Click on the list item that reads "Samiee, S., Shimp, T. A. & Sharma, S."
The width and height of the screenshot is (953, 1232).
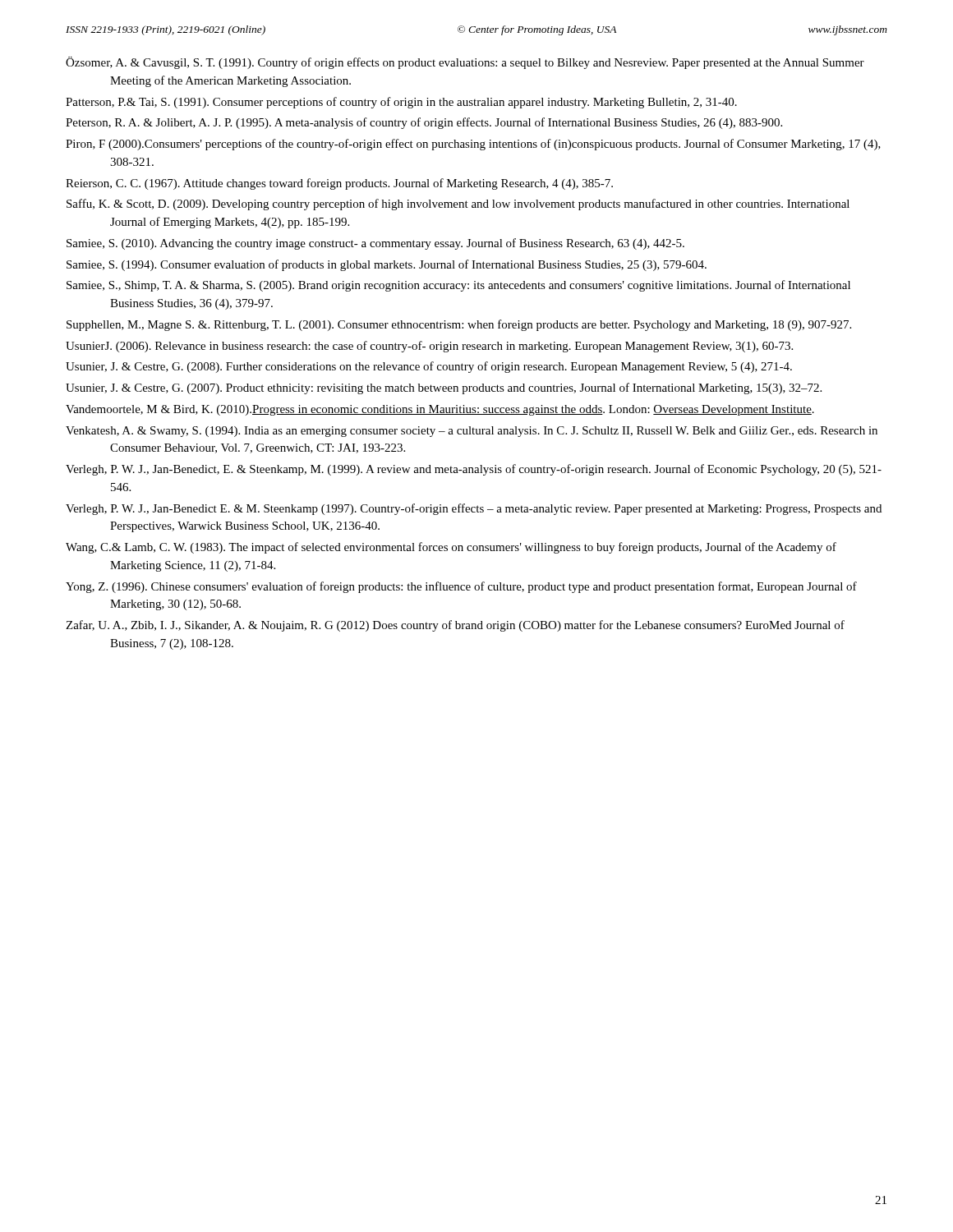458,294
